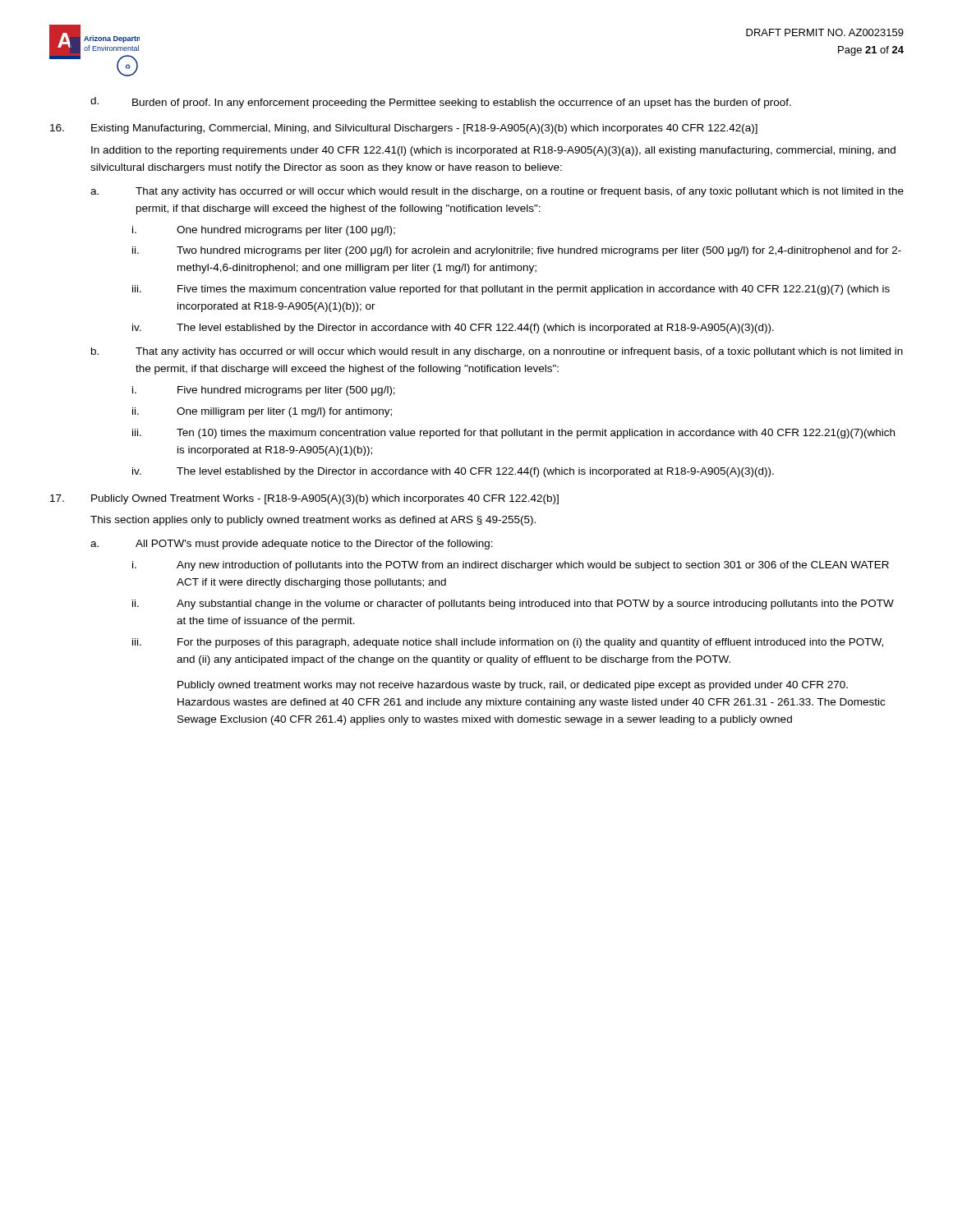Locate the text block containing "Publicly owned treatment works"
This screenshot has height=1232, width=953.
531,702
